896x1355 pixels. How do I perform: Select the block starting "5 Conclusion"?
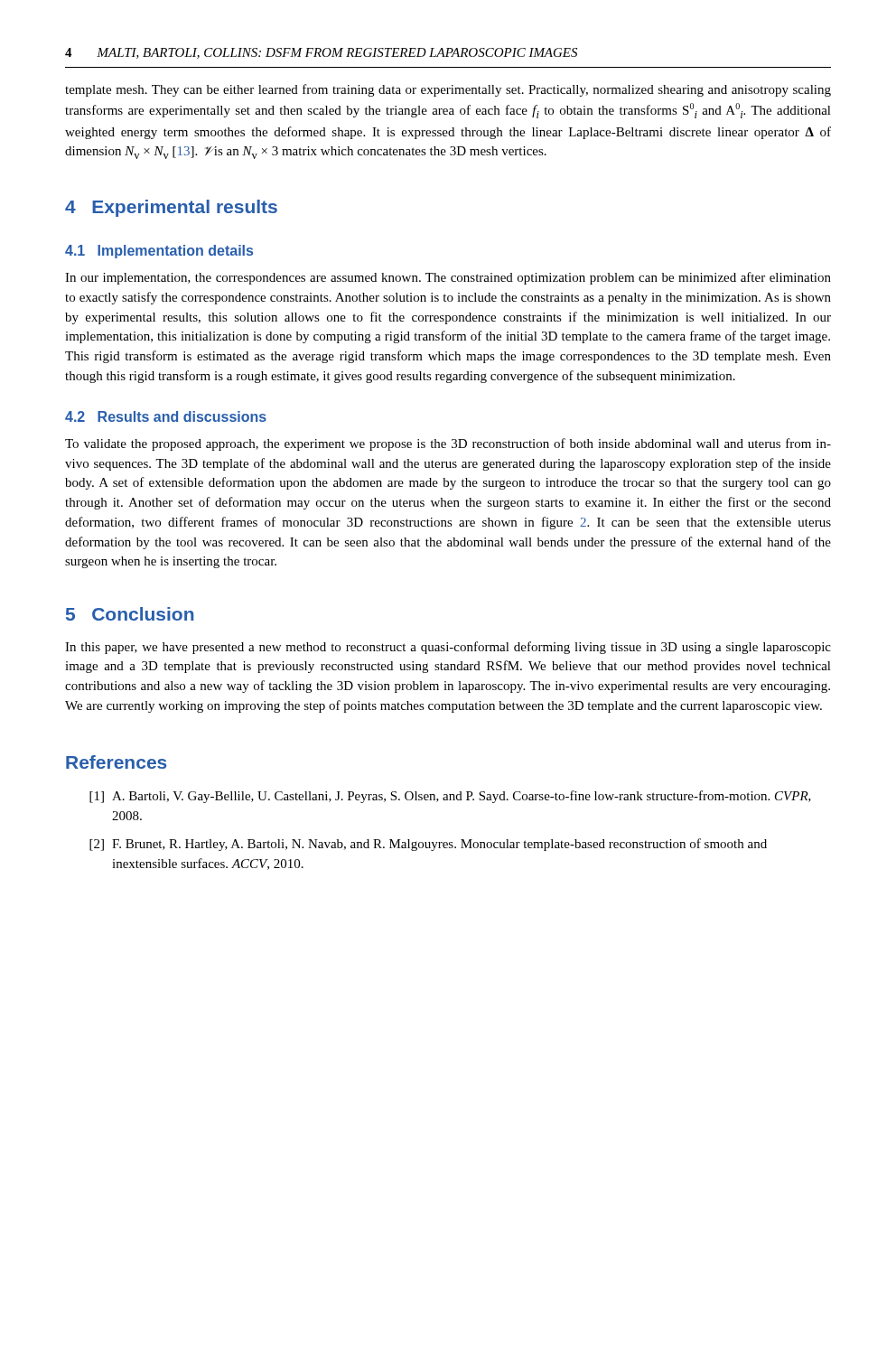click(x=130, y=614)
